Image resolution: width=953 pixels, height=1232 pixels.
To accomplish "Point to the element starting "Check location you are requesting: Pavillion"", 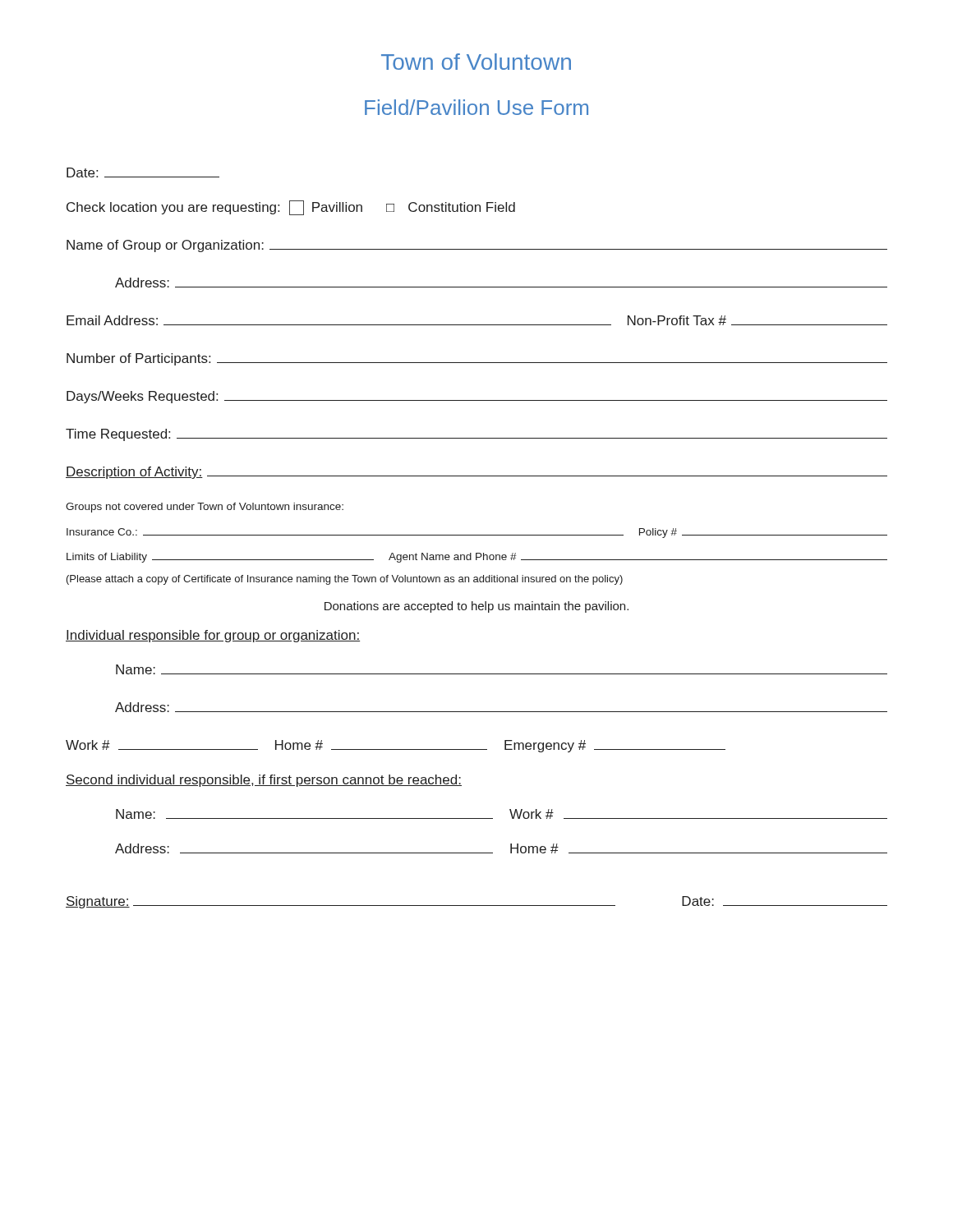I will [291, 208].
